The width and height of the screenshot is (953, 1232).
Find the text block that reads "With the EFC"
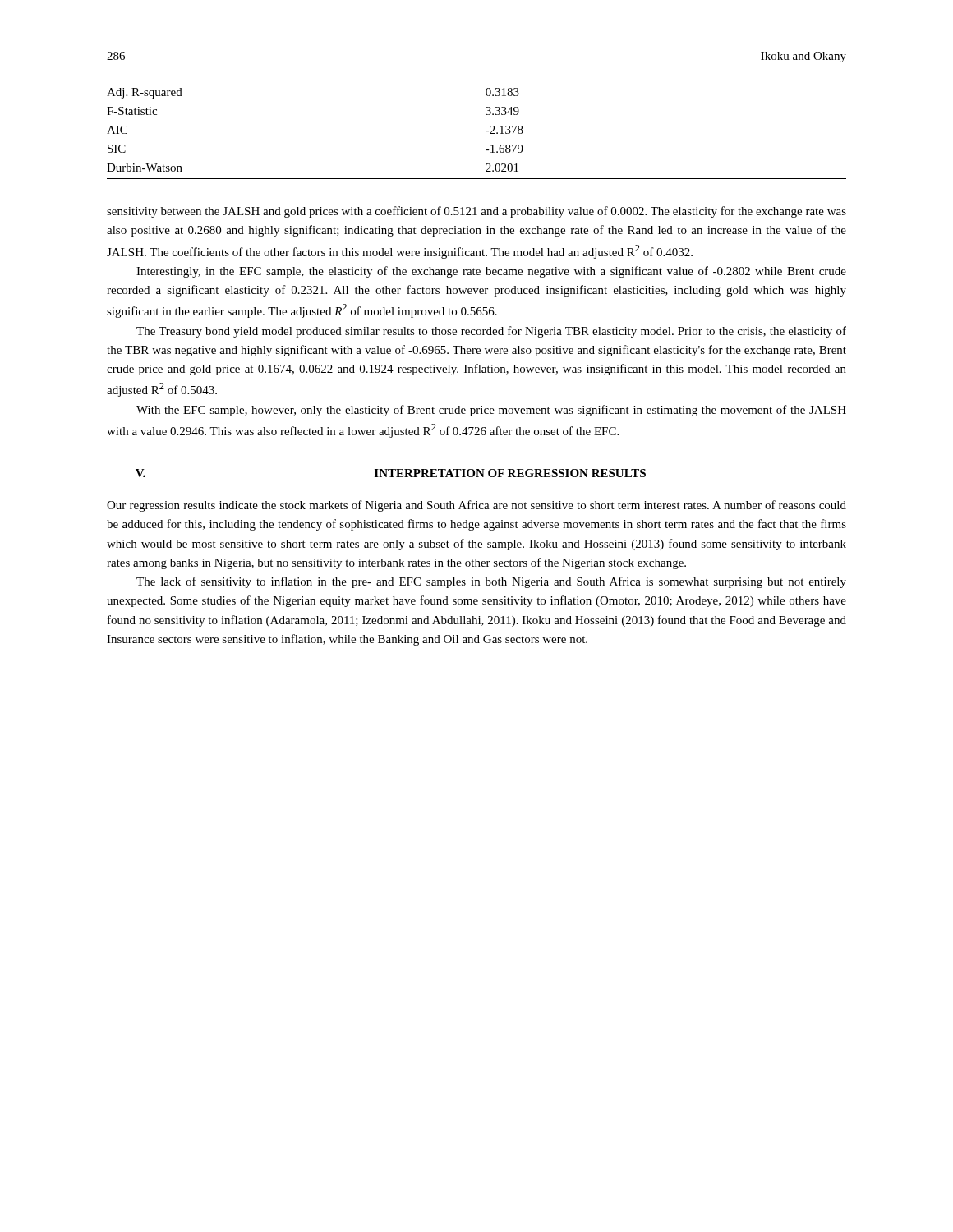pyautogui.click(x=476, y=421)
